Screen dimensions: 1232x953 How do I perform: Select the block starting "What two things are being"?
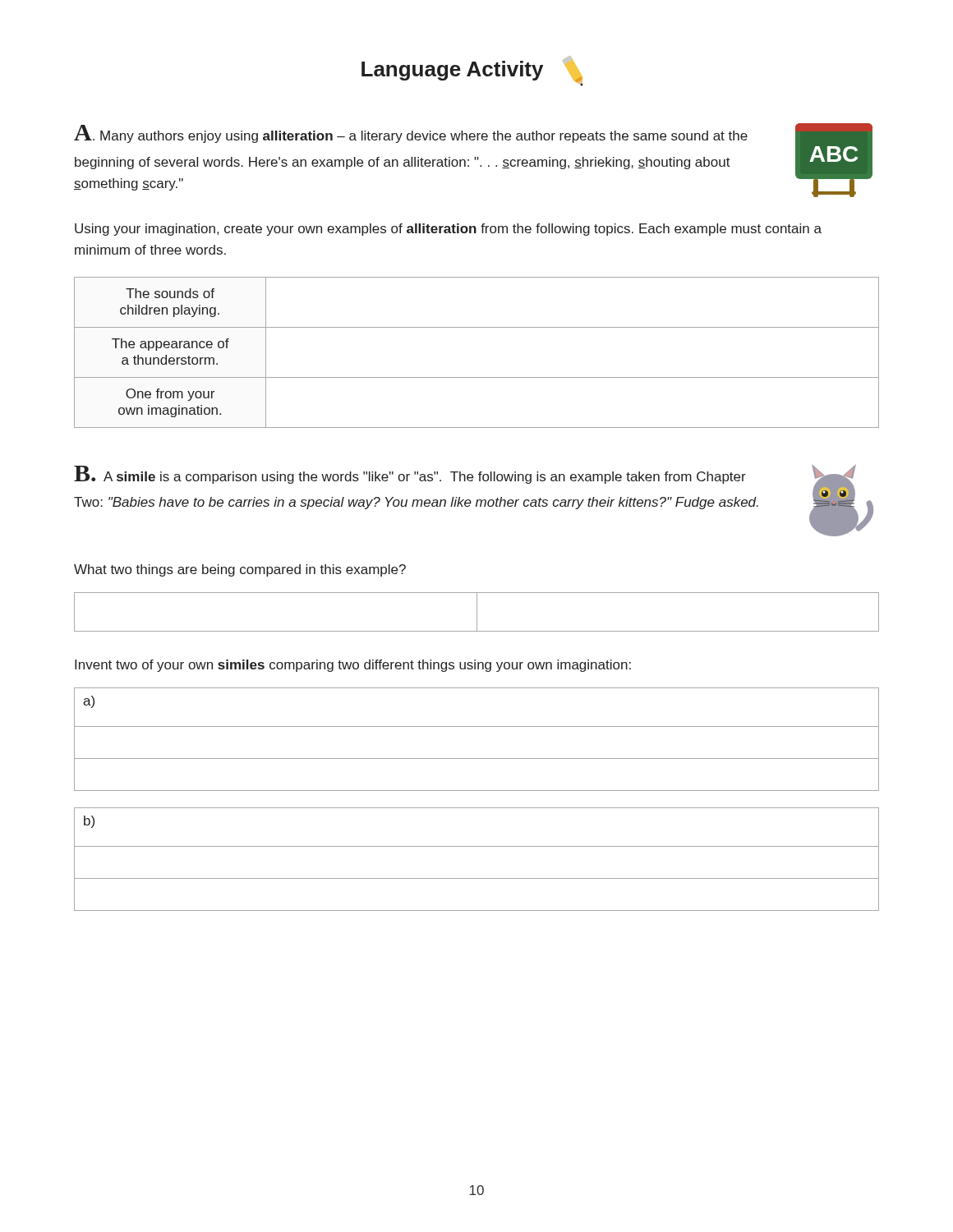tap(240, 569)
